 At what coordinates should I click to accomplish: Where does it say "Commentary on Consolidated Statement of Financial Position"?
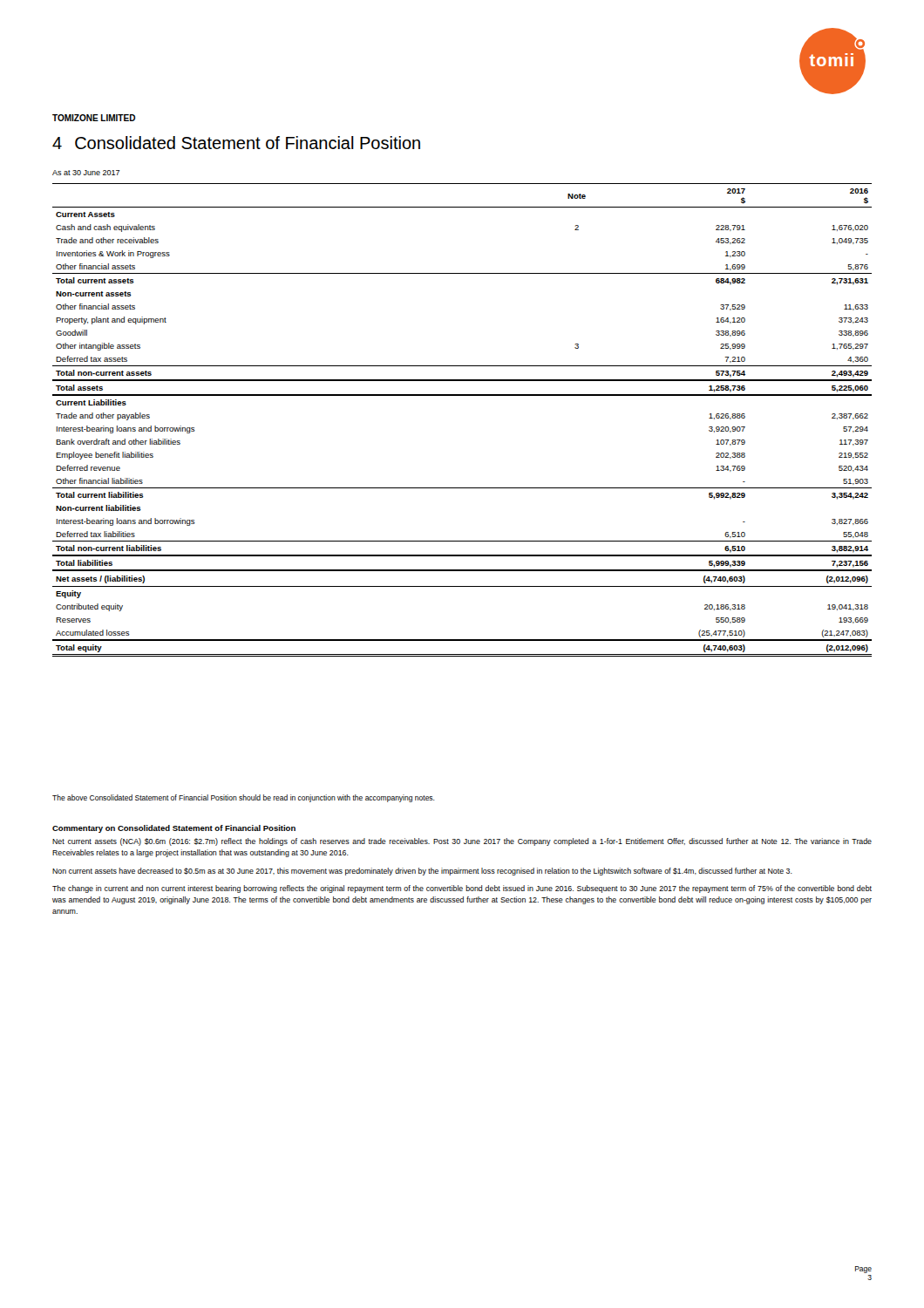click(x=174, y=828)
